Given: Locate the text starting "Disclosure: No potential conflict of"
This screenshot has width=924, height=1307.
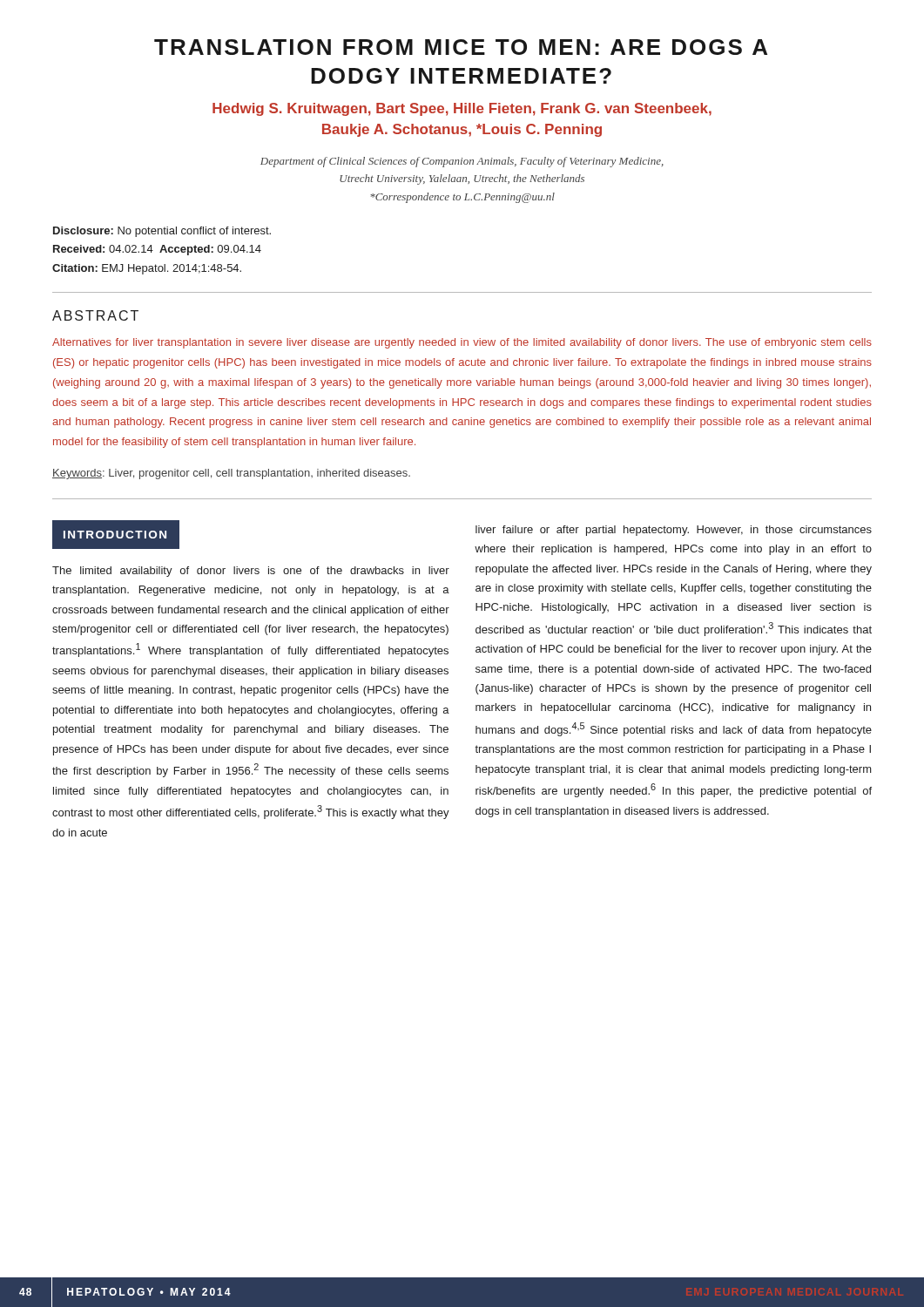Looking at the screenshot, I should coord(162,232).
